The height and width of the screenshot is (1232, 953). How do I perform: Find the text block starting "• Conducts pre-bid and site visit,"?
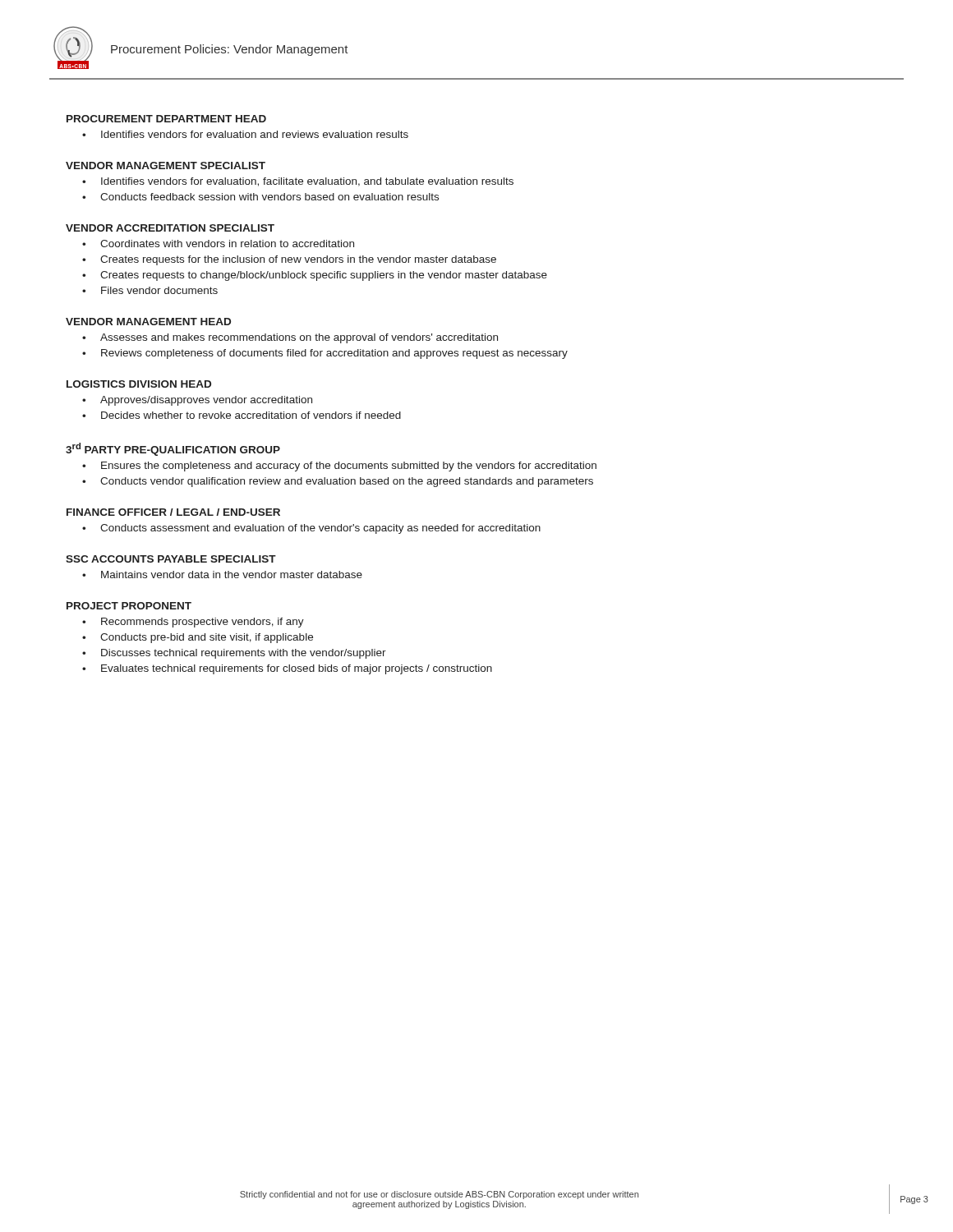point(198,637)
